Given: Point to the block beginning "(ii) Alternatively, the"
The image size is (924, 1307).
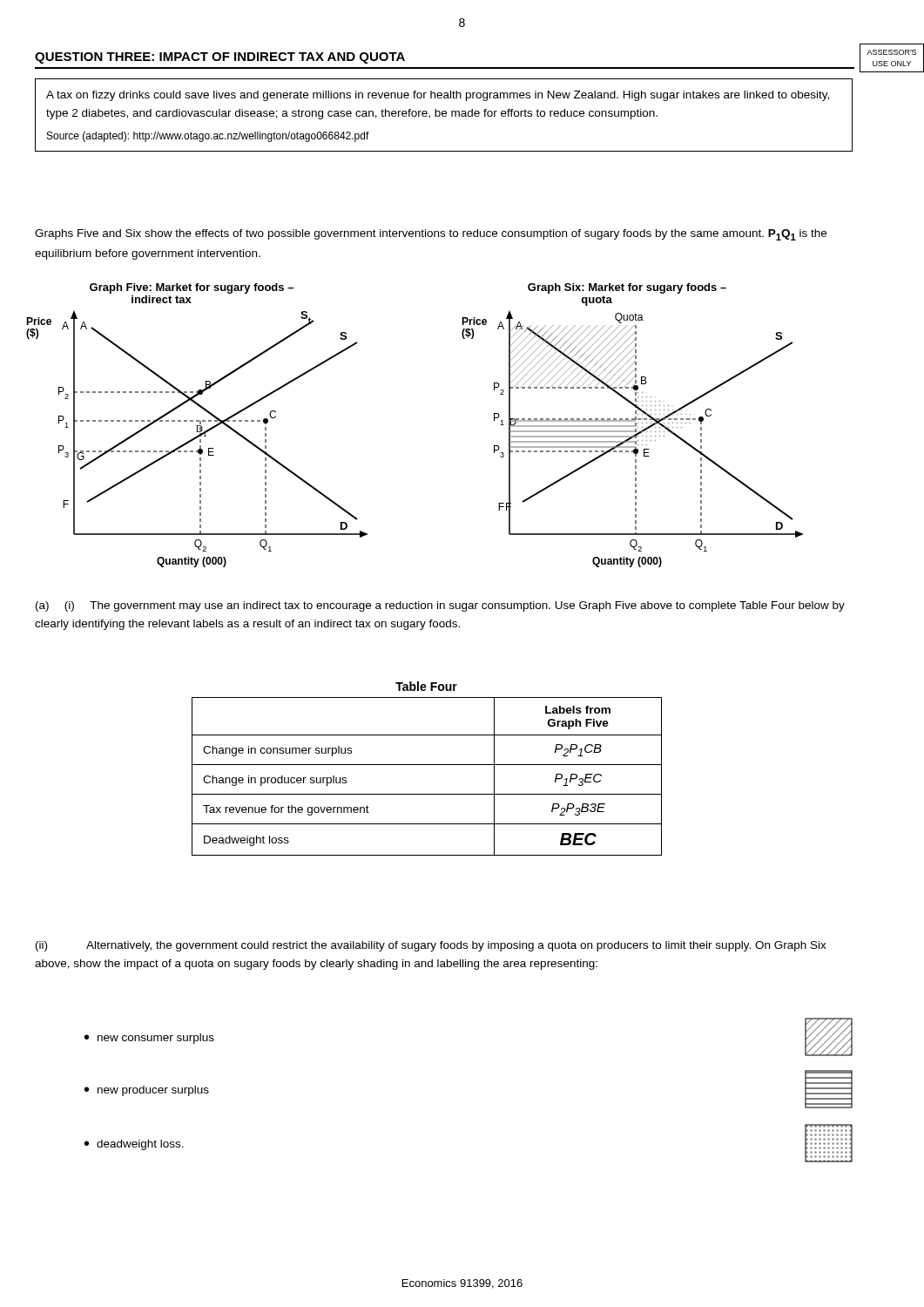Looking at the screenshot, I should tap(430, 953).
